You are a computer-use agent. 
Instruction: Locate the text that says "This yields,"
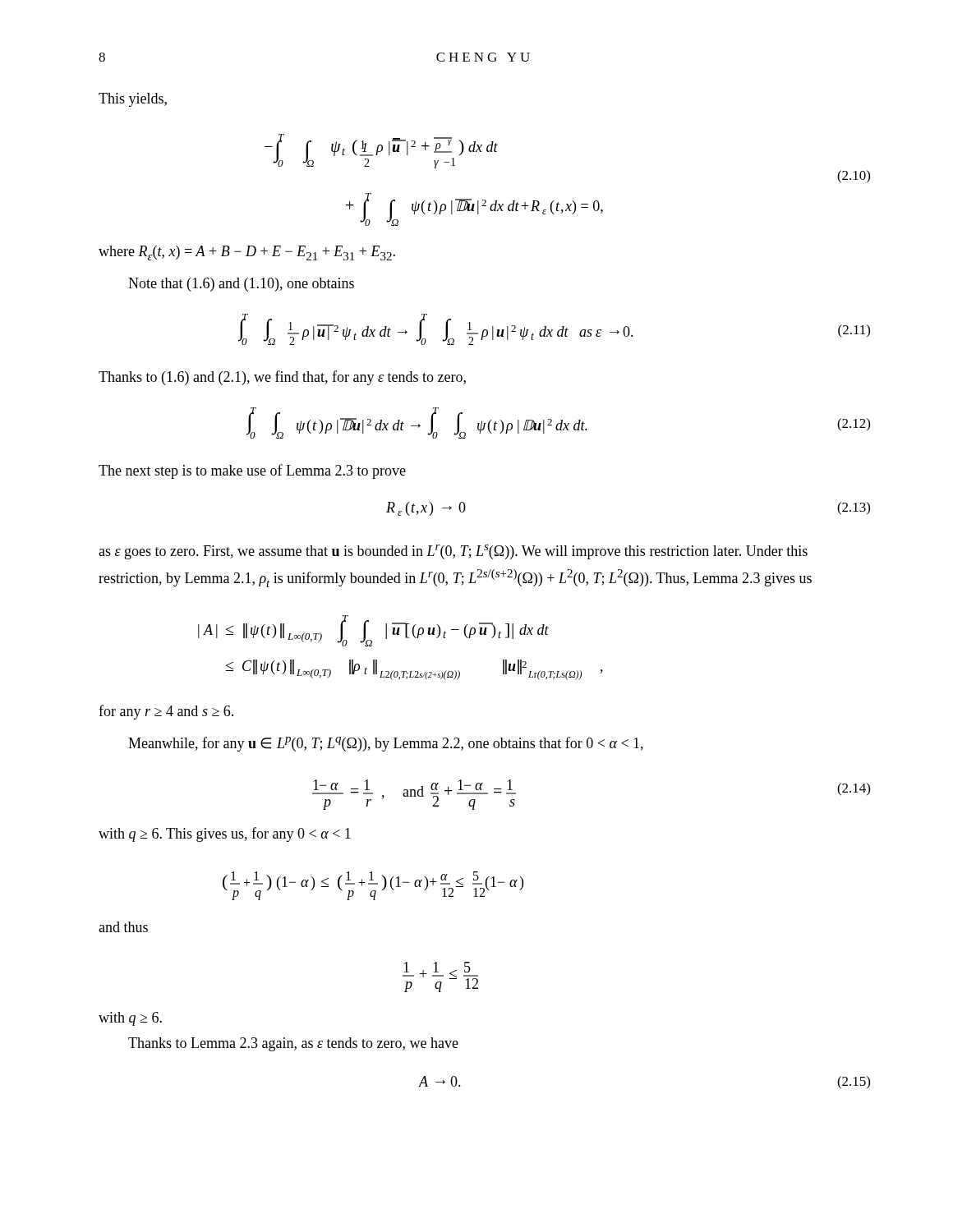[133, 99]
